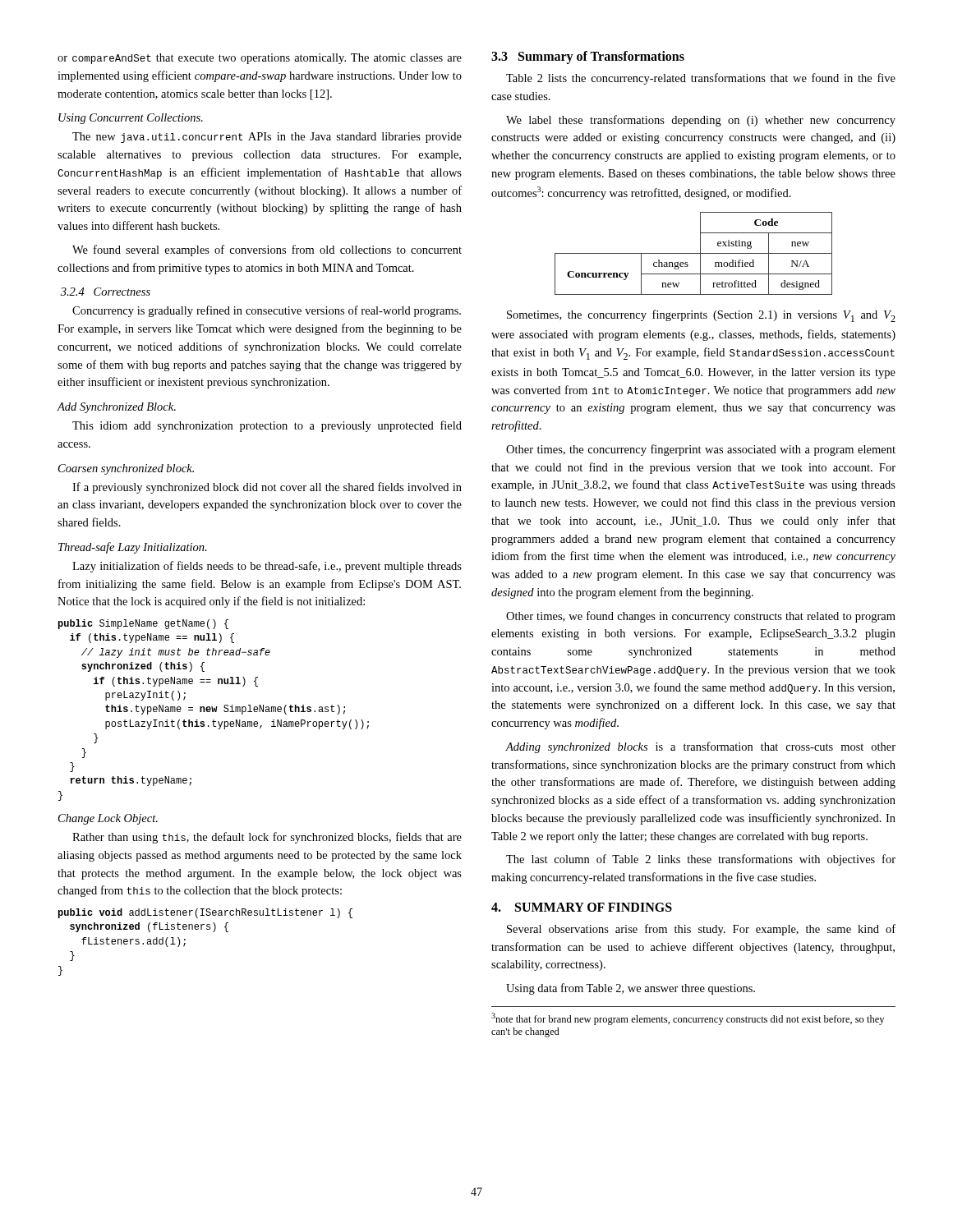Click where it says "3.2.4 Correctness"
The height and width of the screenshot is (1232, 953).
tap(106, 292)
